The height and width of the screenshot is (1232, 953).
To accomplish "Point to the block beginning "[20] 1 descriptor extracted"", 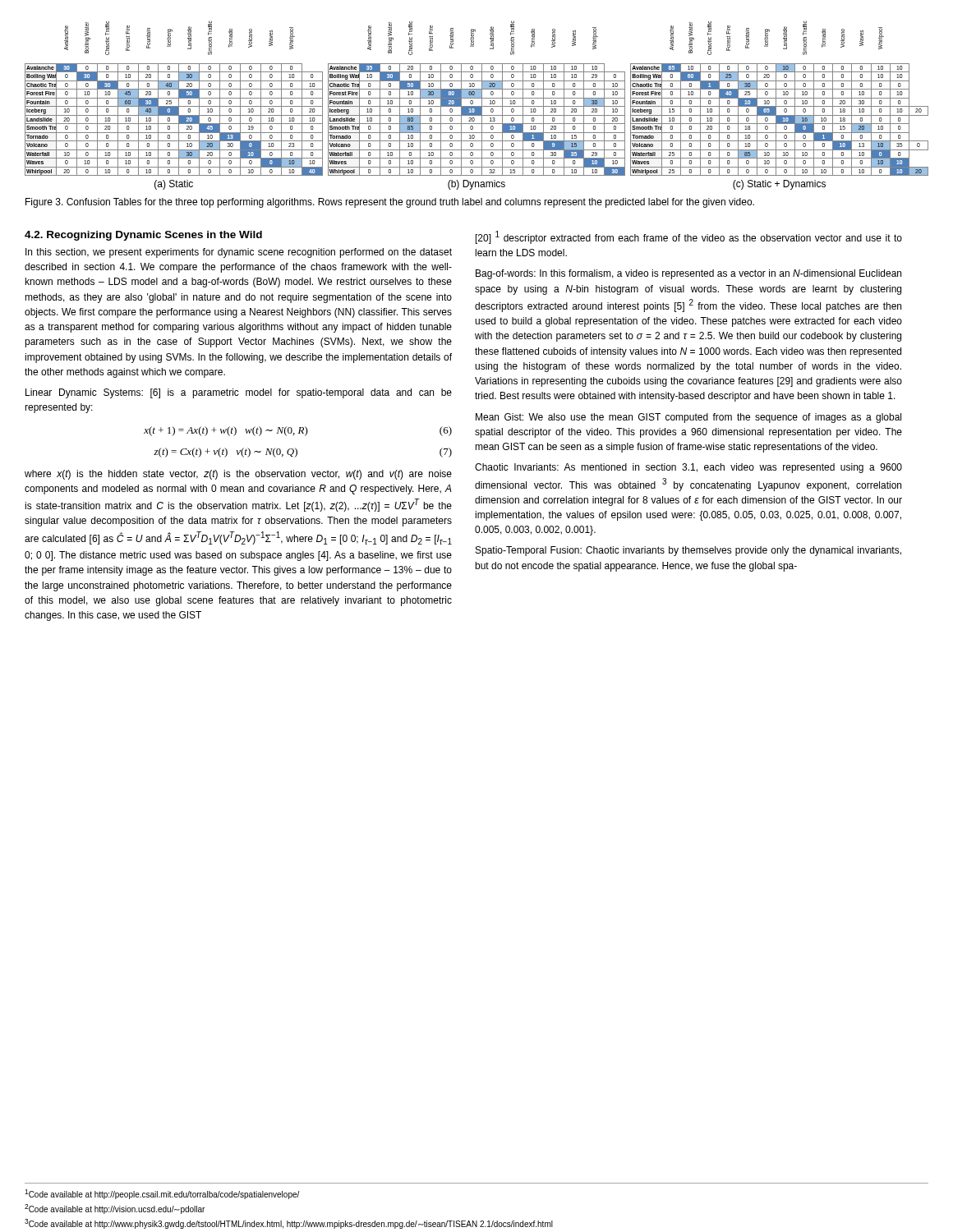I will coord(688,244).
